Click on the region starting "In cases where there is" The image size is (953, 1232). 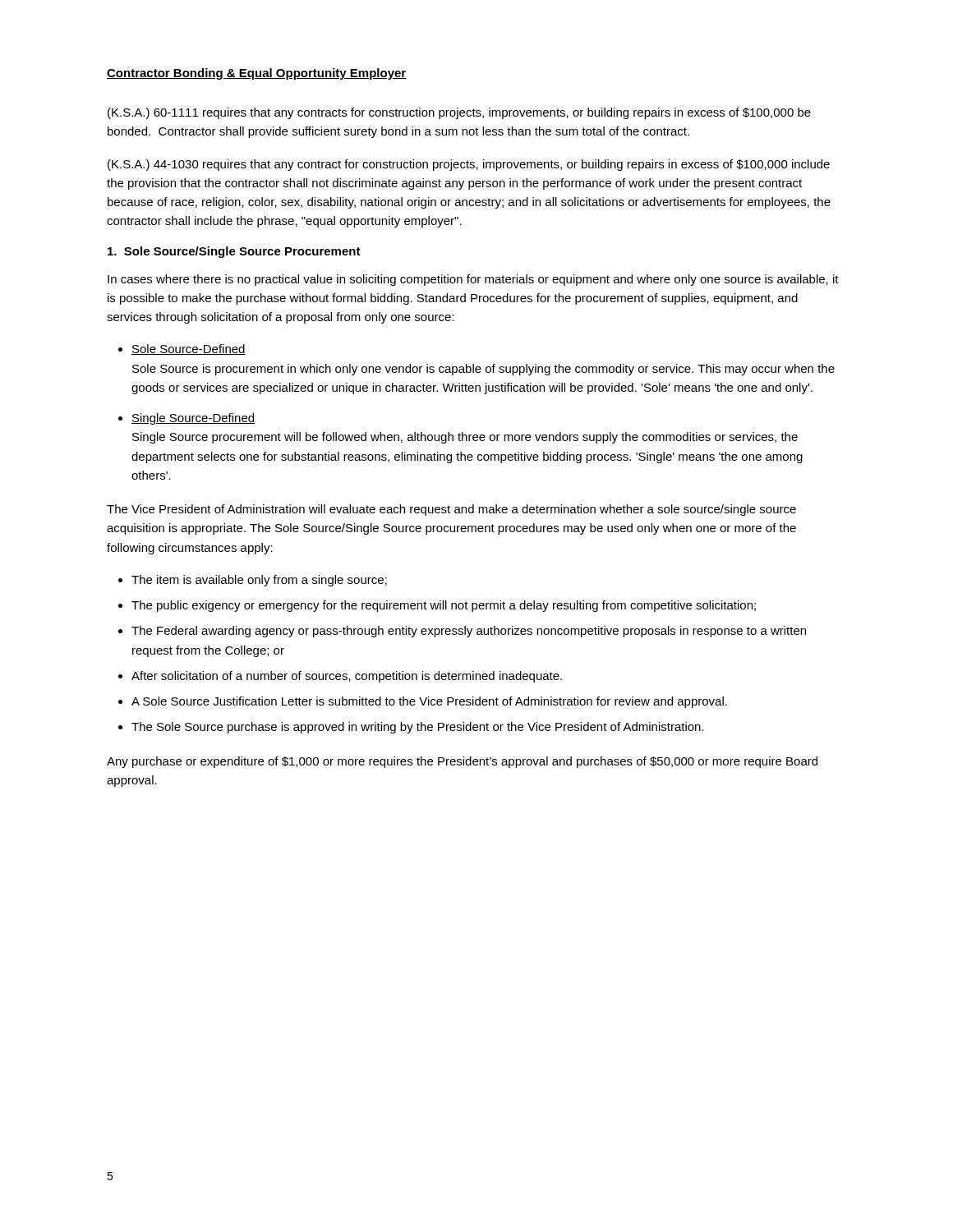473,298
